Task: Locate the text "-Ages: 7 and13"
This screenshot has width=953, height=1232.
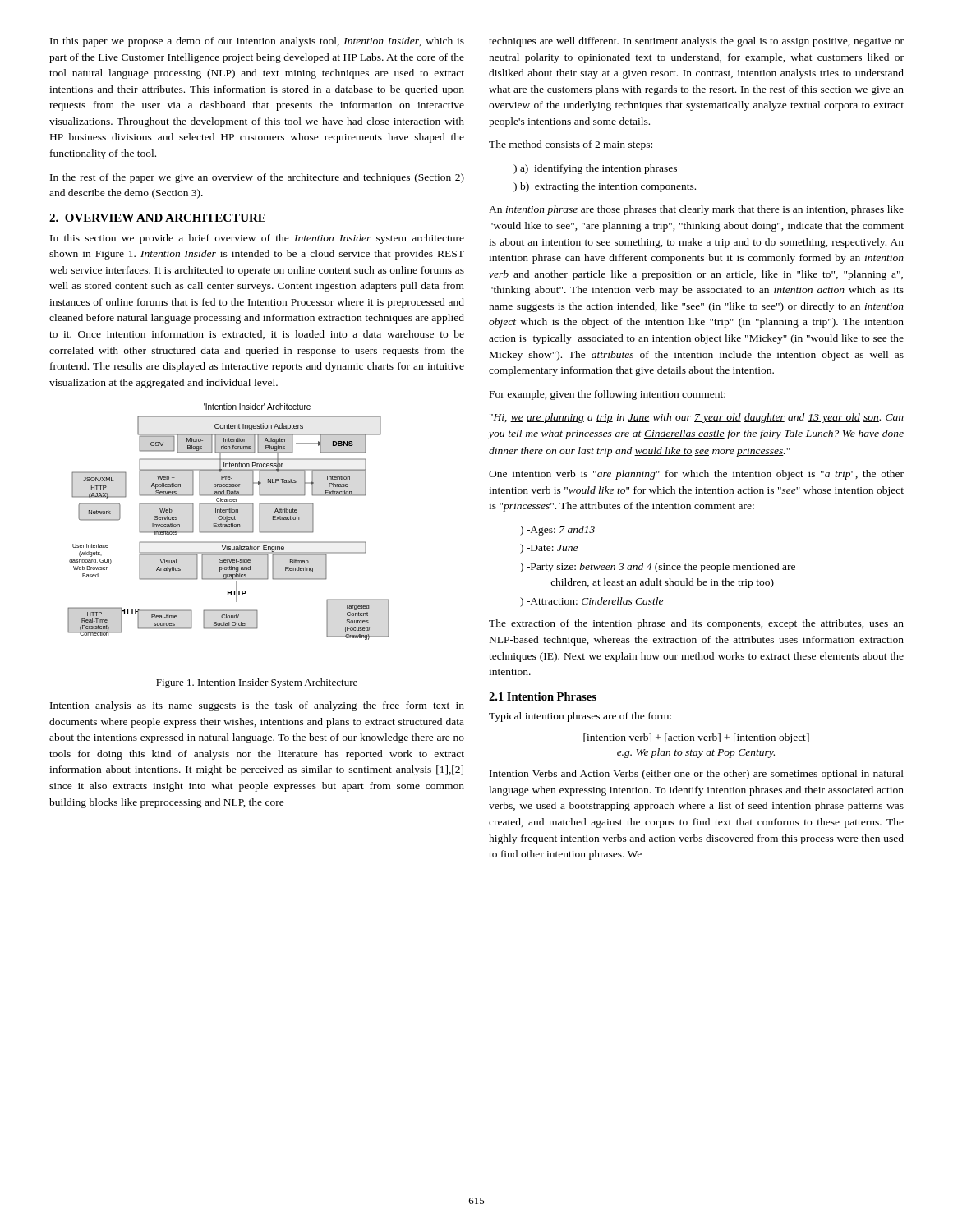Action: [561, 529]
